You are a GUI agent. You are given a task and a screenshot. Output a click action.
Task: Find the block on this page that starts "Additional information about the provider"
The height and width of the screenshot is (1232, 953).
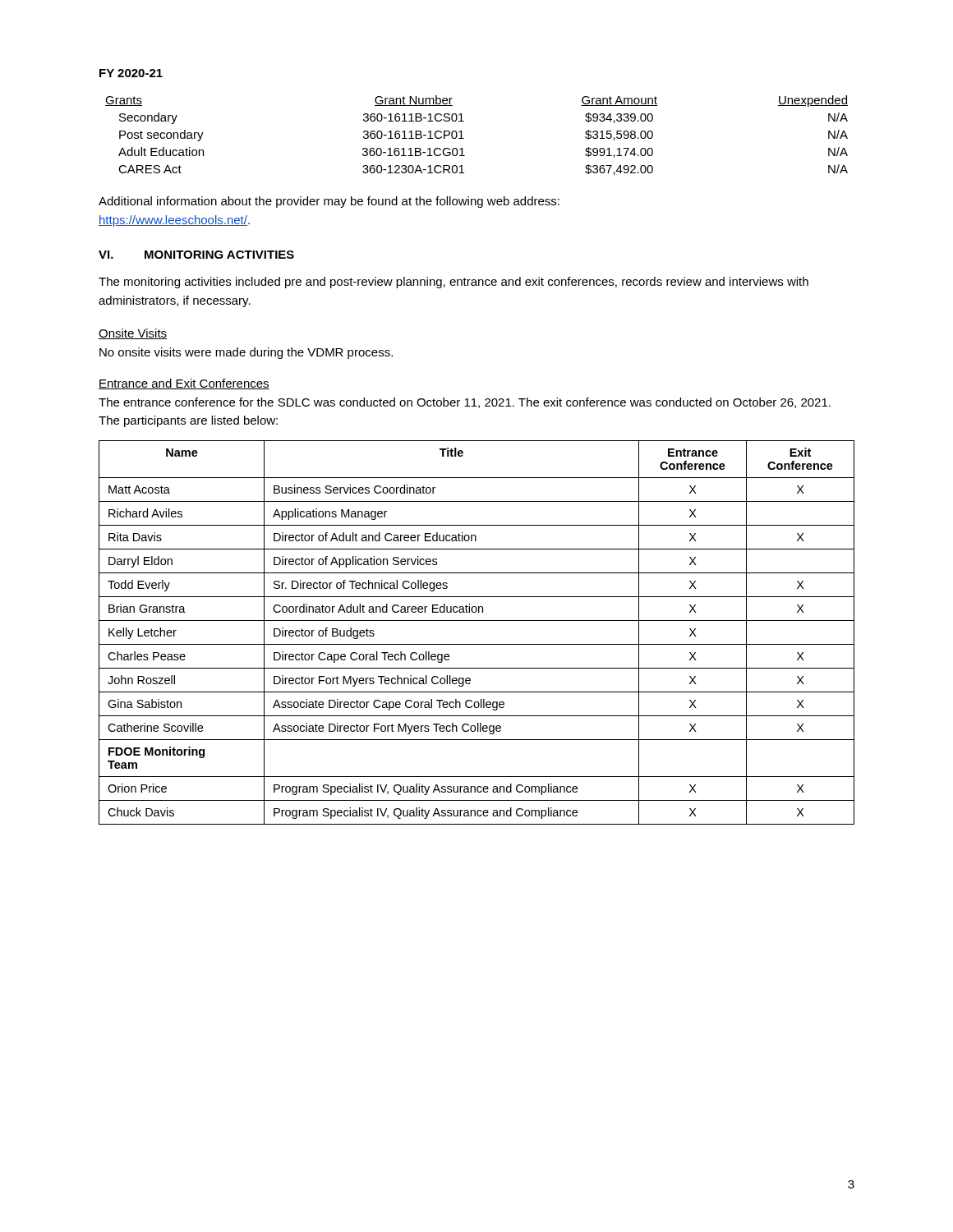point(329,210)
